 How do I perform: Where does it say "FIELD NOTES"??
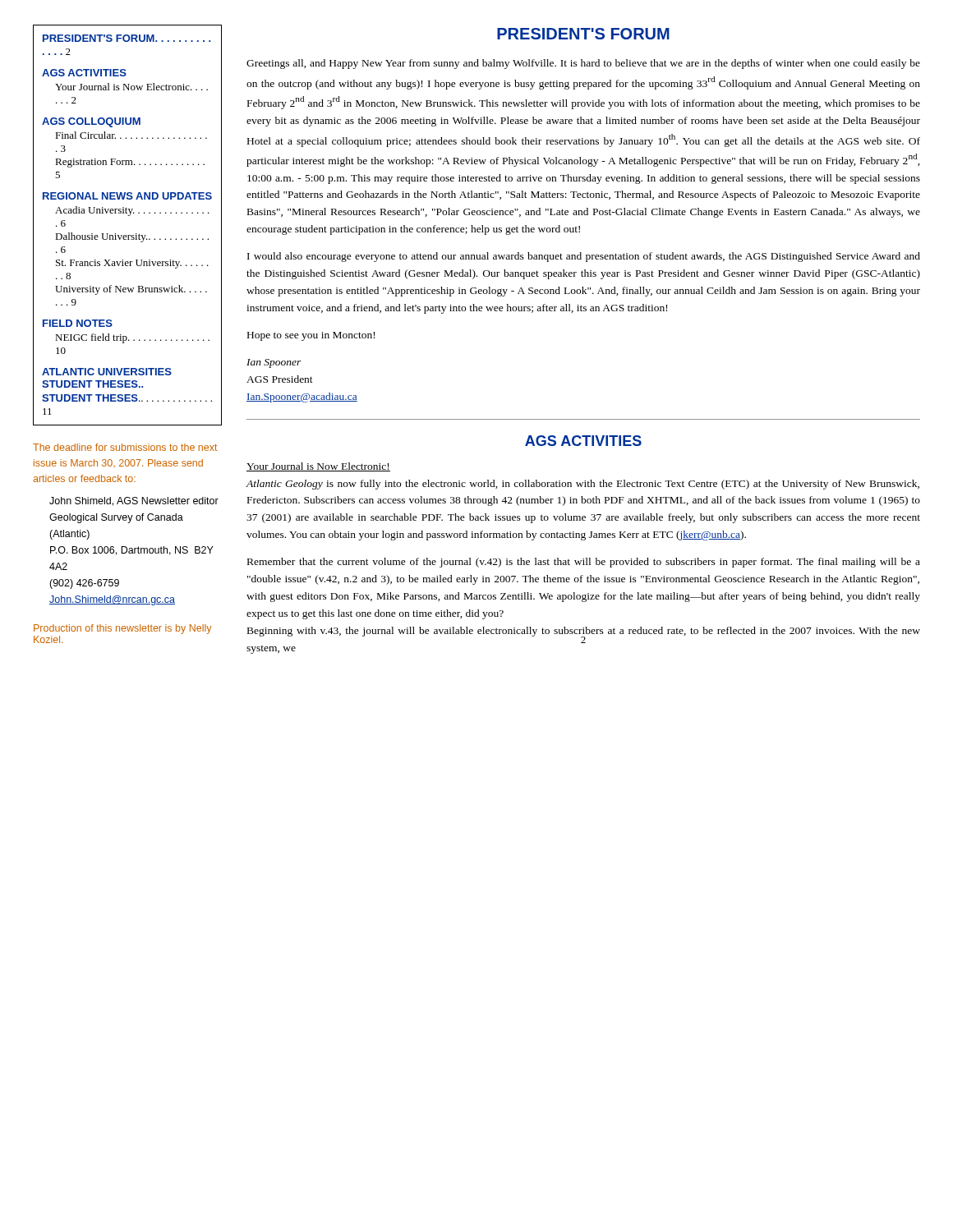tap(77, 323)
